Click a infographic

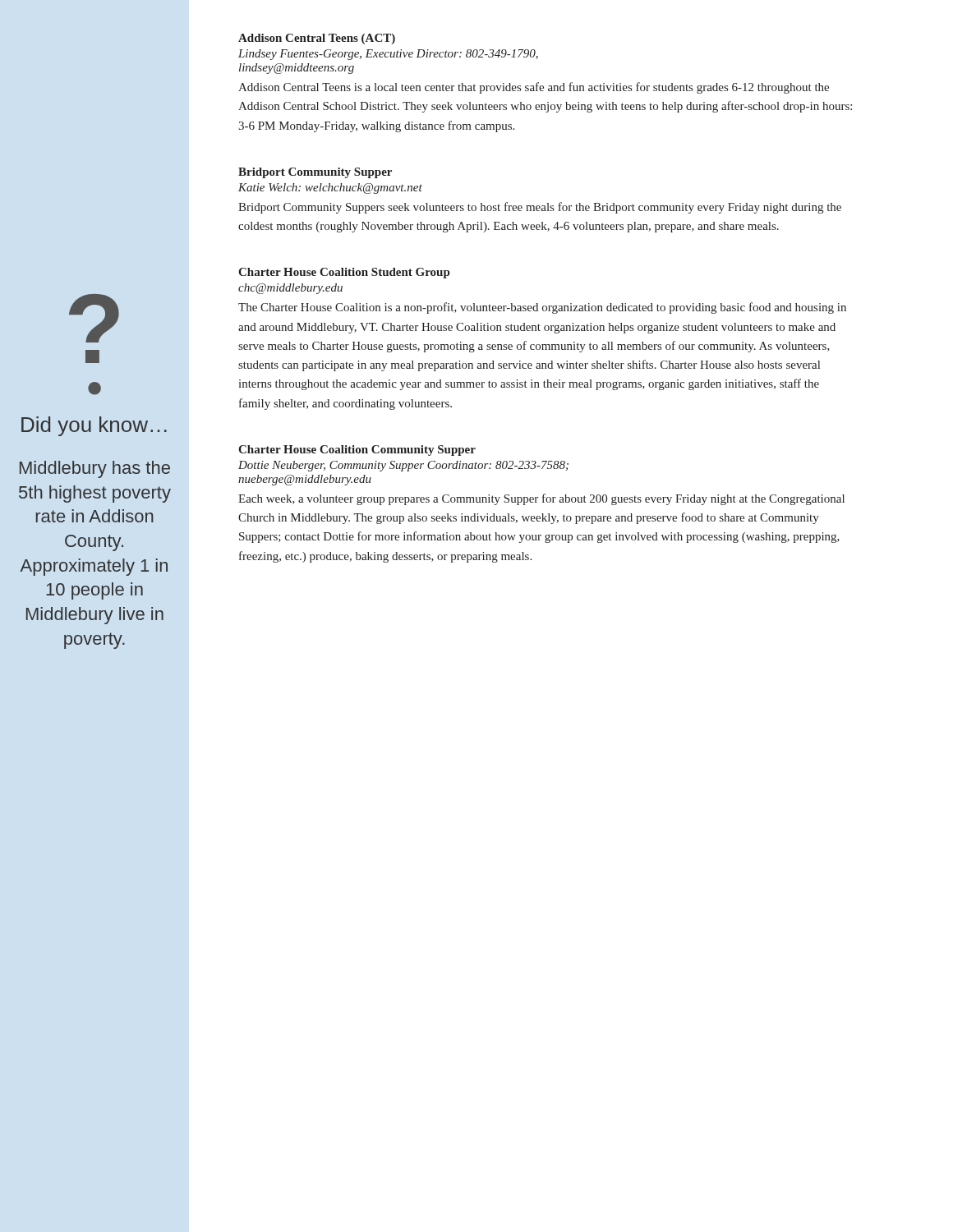point(94,465)
